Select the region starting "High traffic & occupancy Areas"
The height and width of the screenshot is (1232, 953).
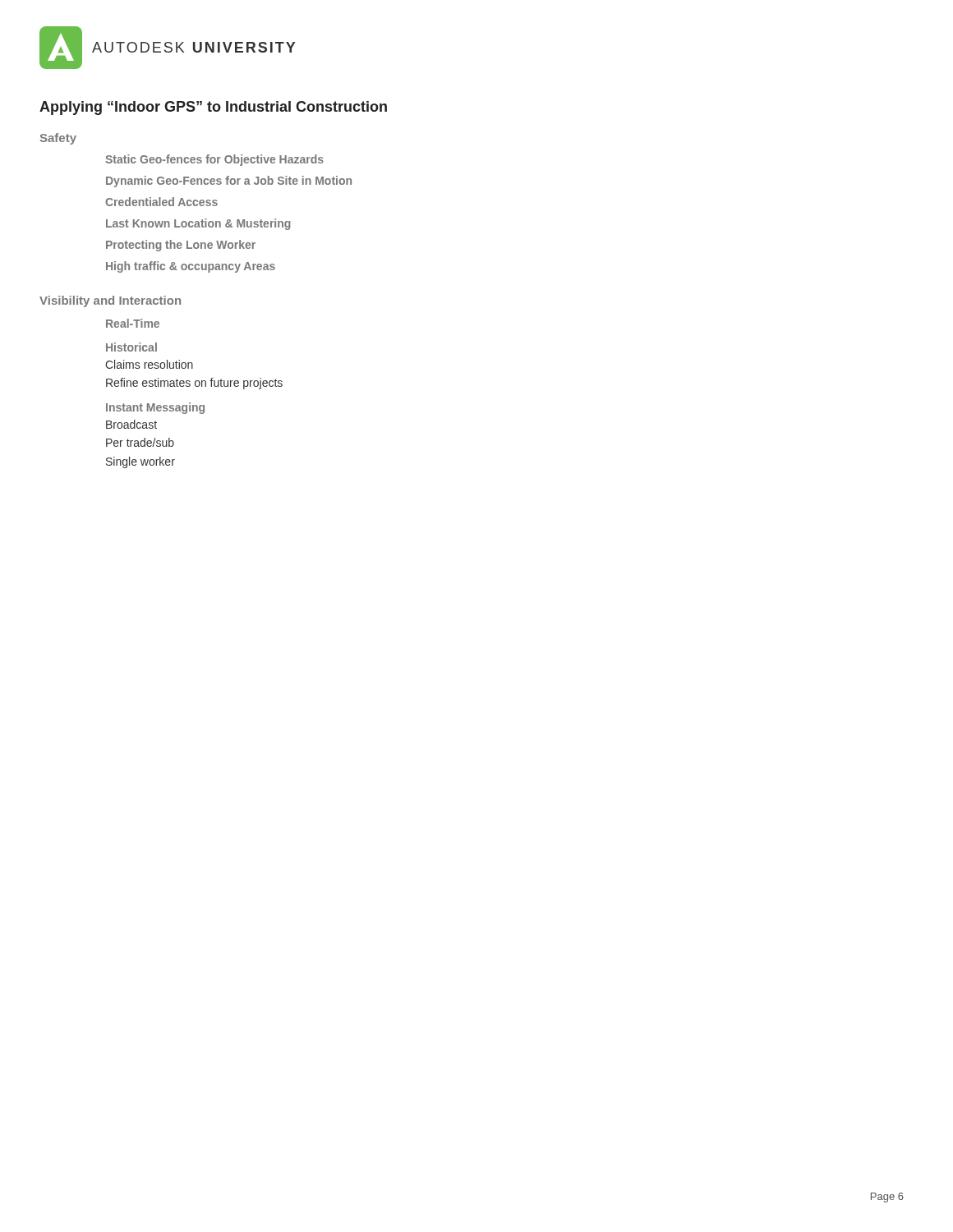click(x=190, y=266)
